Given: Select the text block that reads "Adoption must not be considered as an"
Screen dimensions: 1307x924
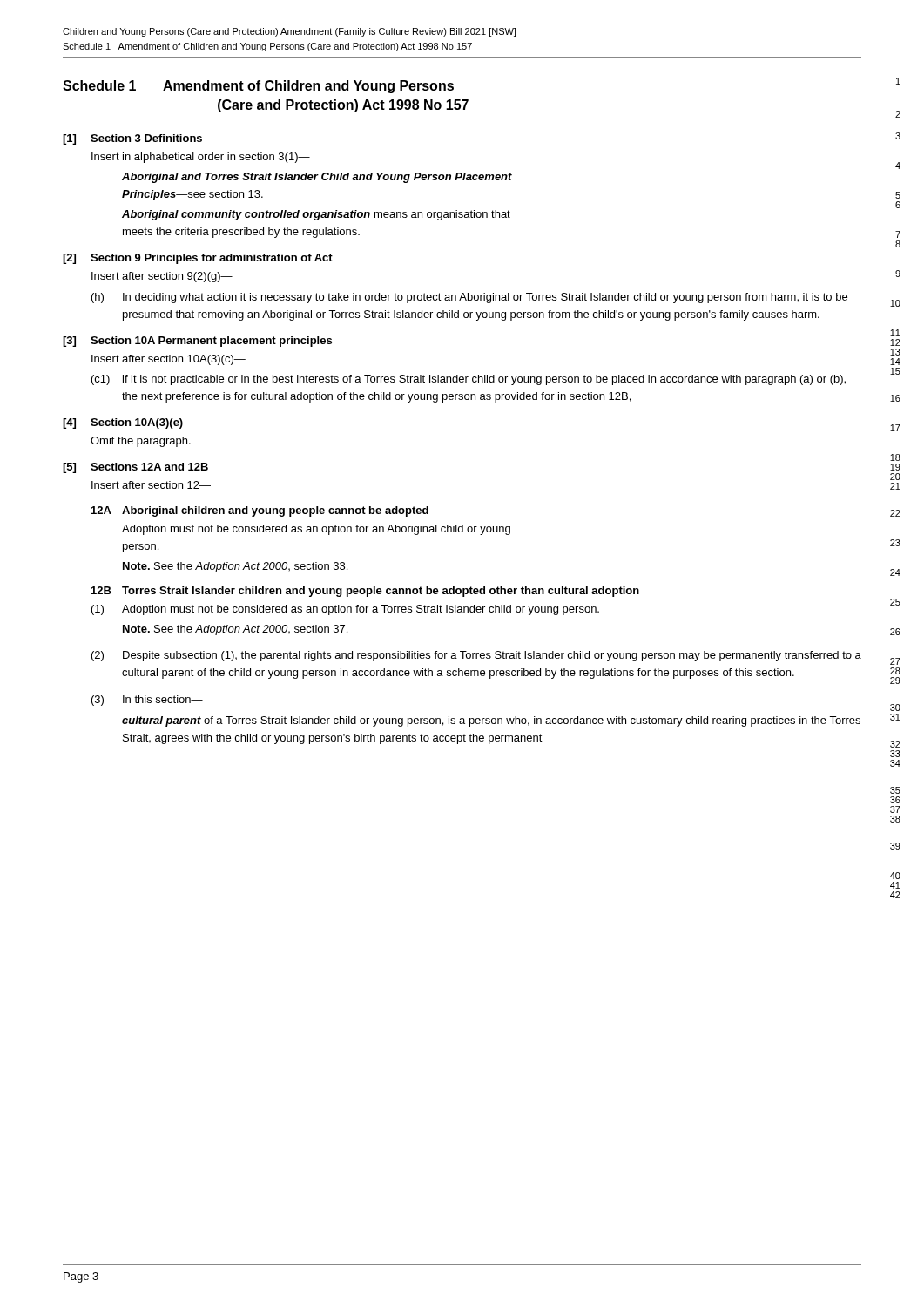Looking at the screenshot, I should [316, 537].
